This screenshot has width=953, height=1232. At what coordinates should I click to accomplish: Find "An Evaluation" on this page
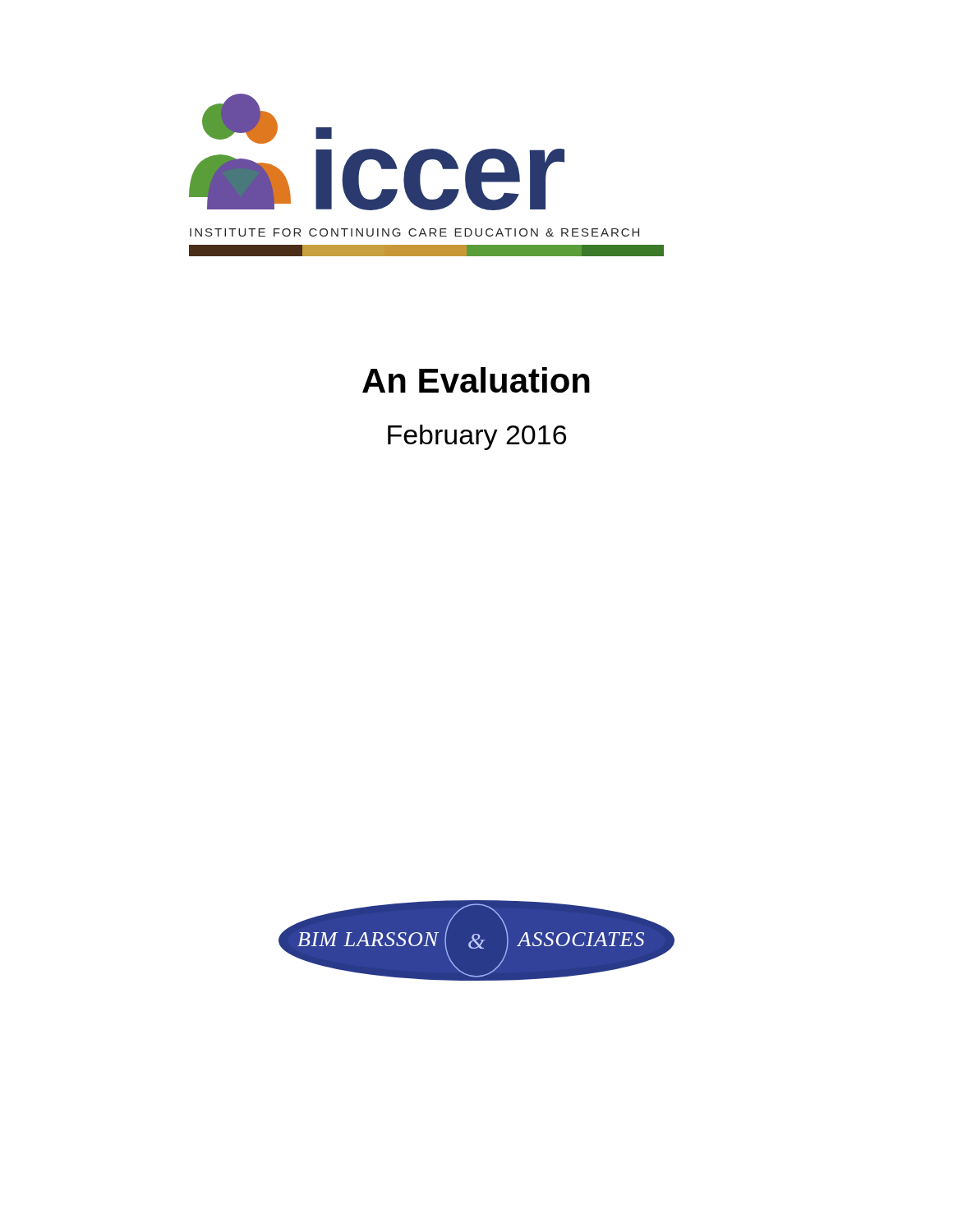click(x=476, y=381)
